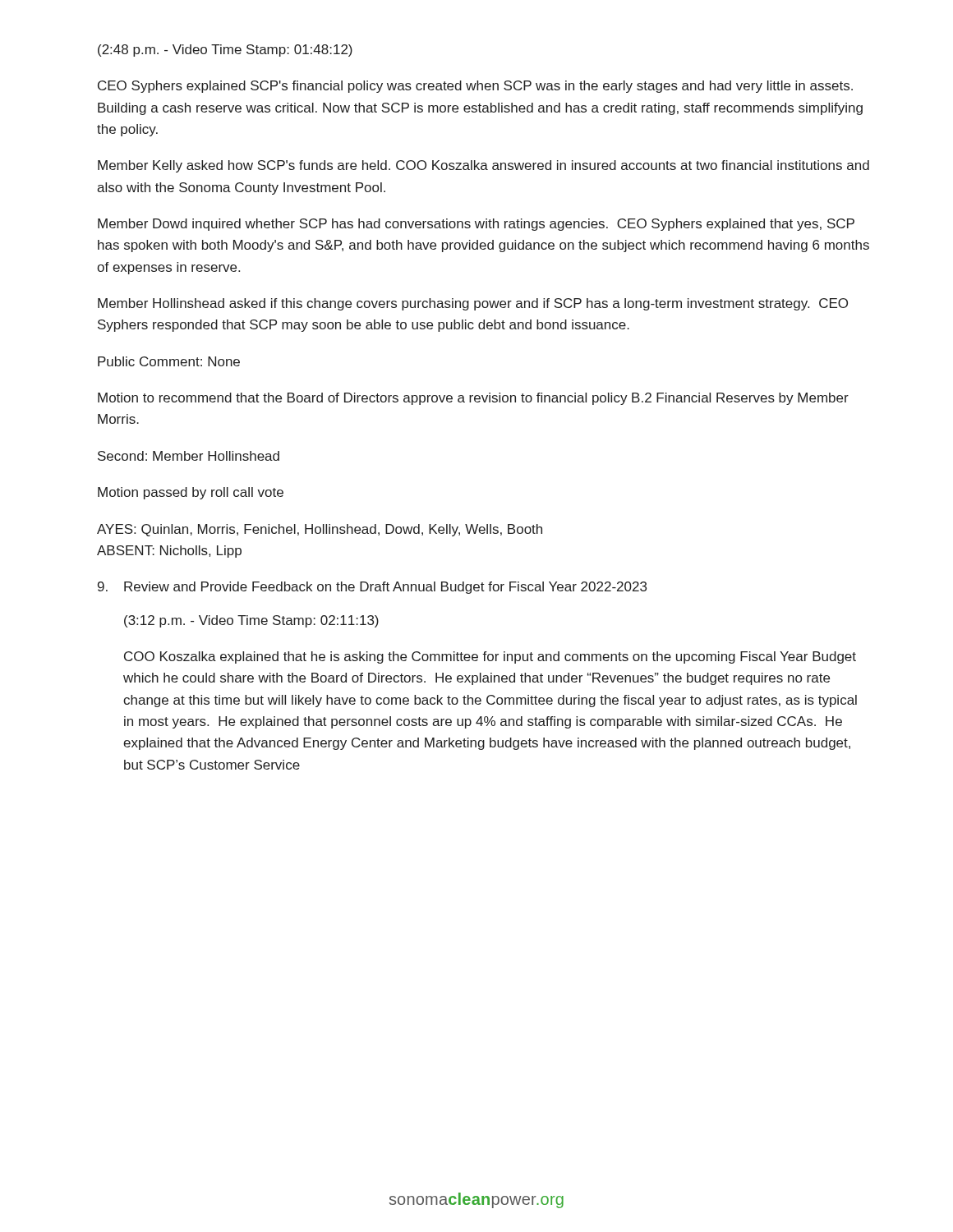
Task: Navigate to the block starting "Member Hollinshead asked if"
Action: pos(473,314)
